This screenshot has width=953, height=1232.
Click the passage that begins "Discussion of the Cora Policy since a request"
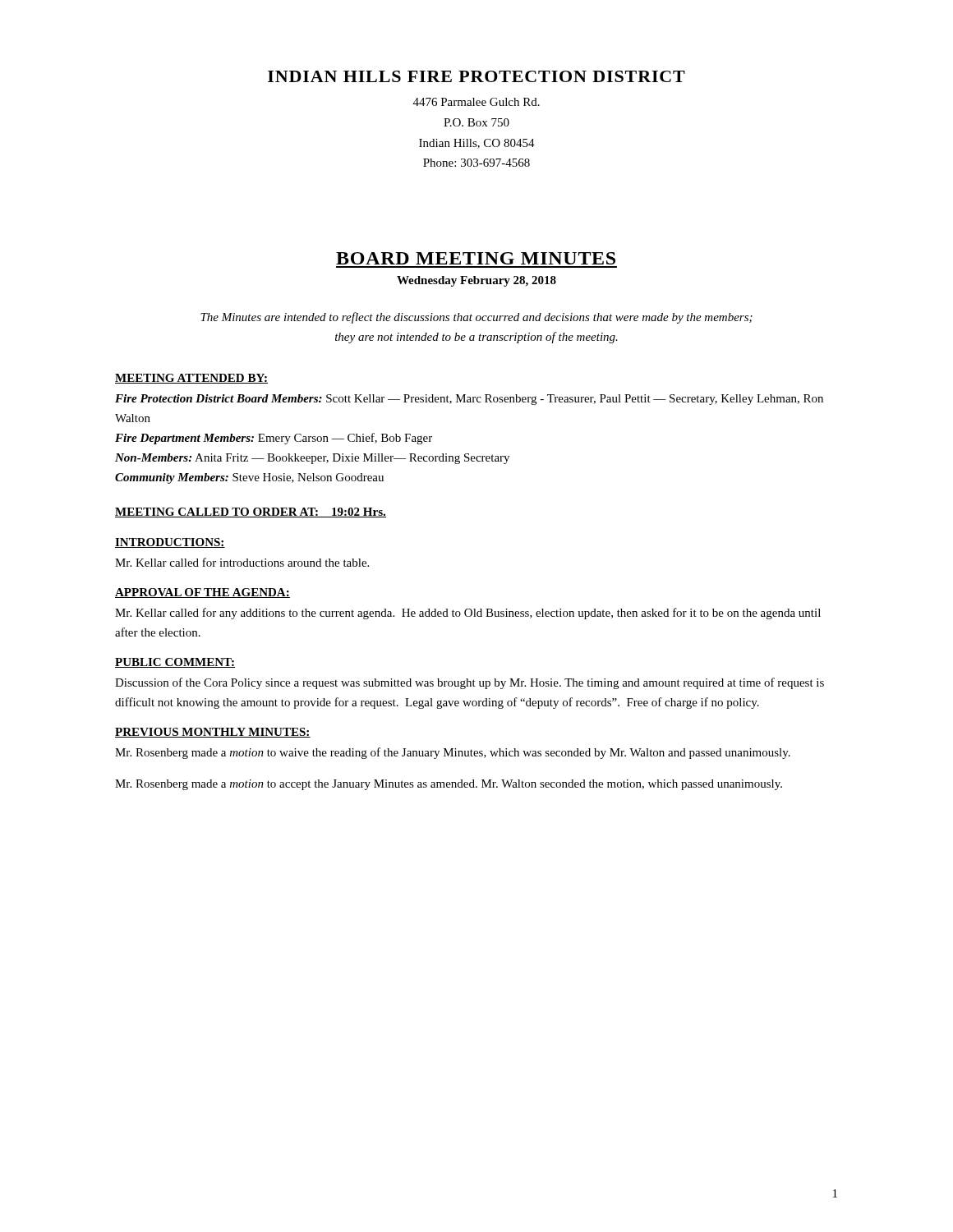pyautogui.click(x=470, y=692)
